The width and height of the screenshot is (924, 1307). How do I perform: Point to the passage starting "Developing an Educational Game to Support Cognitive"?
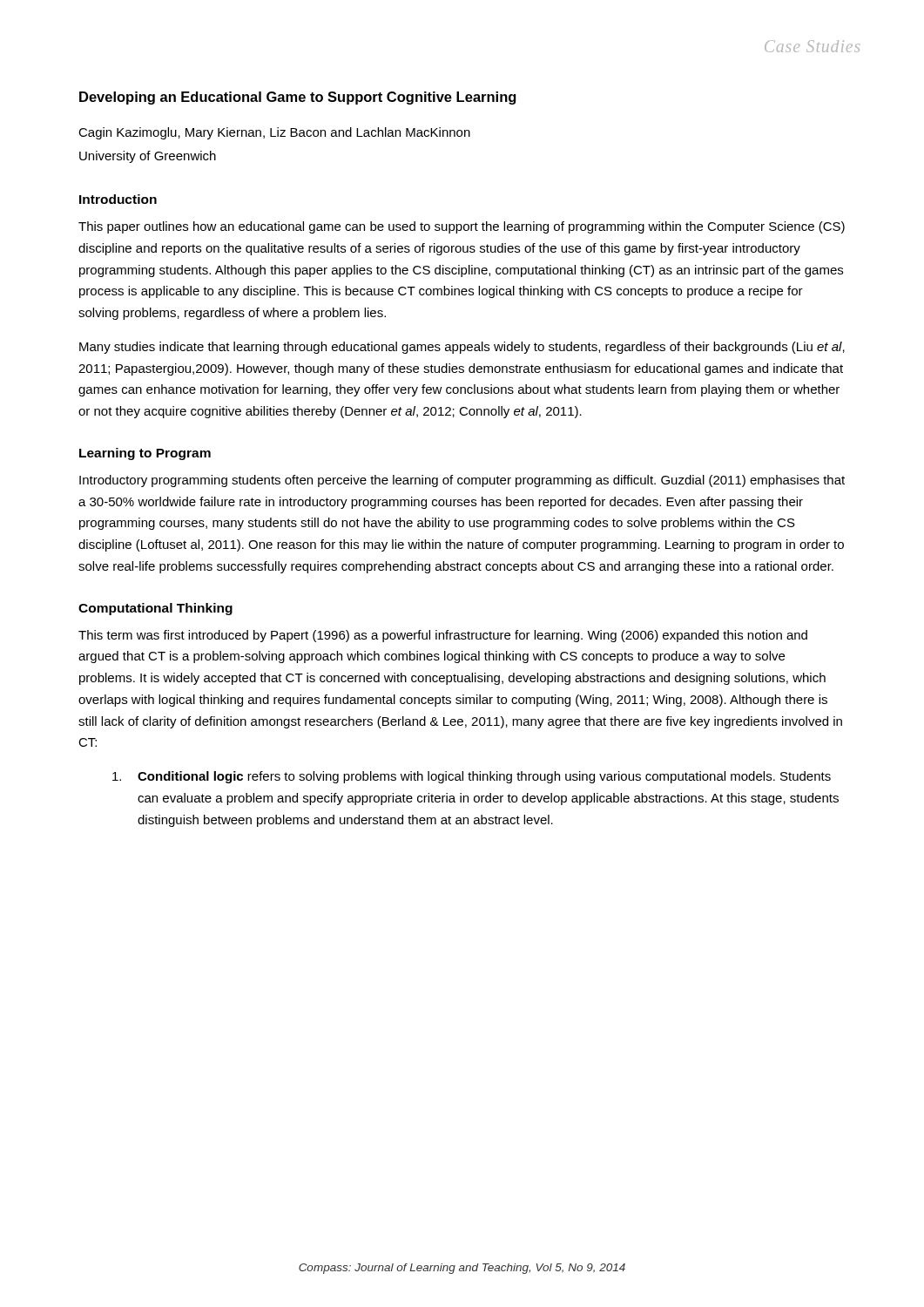[x=298, y=97]
